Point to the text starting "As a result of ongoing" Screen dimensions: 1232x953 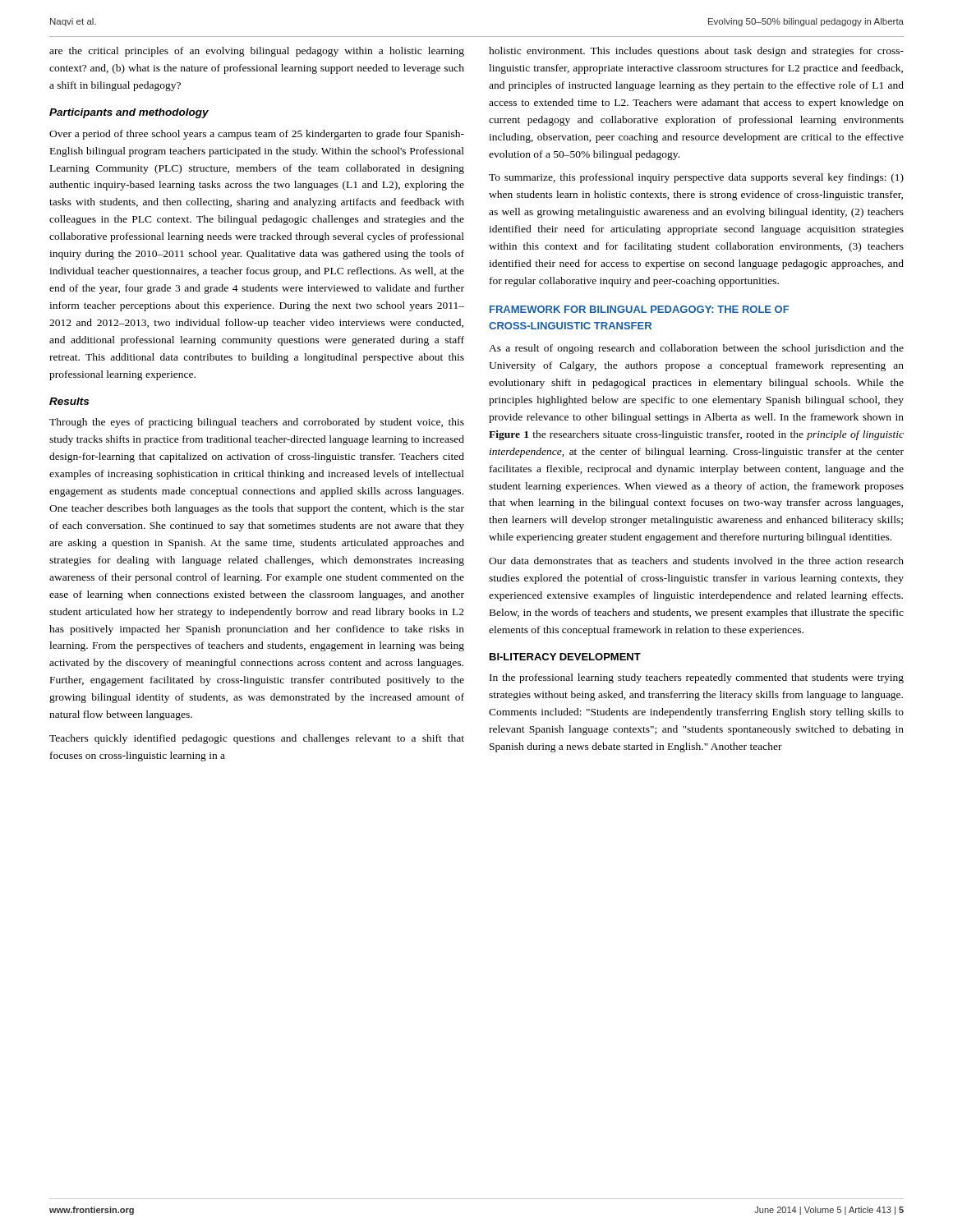(696, 490)
